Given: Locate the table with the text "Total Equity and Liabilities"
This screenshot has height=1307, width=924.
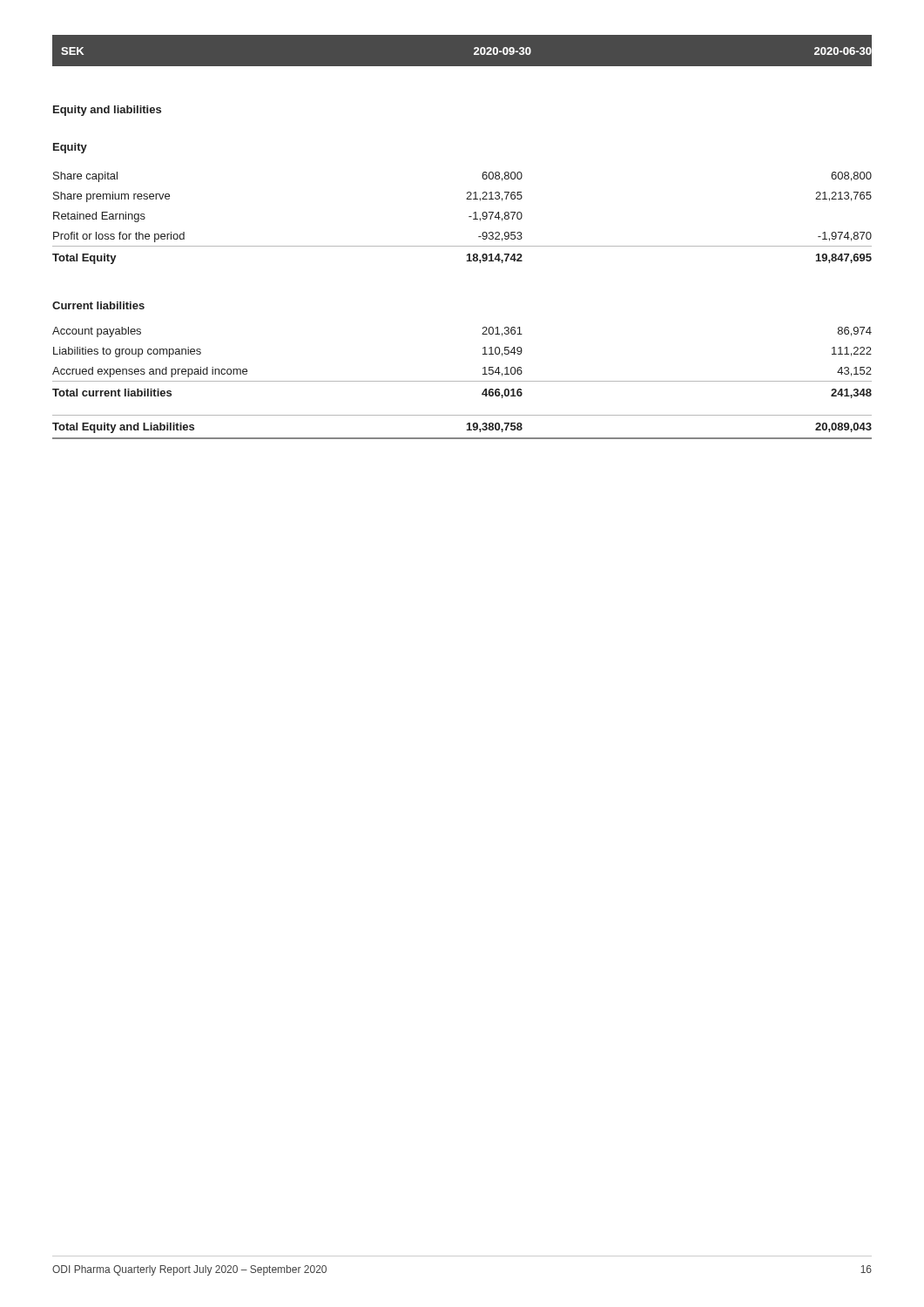Looking at the screenshot, I should click(x=462, y=427).
